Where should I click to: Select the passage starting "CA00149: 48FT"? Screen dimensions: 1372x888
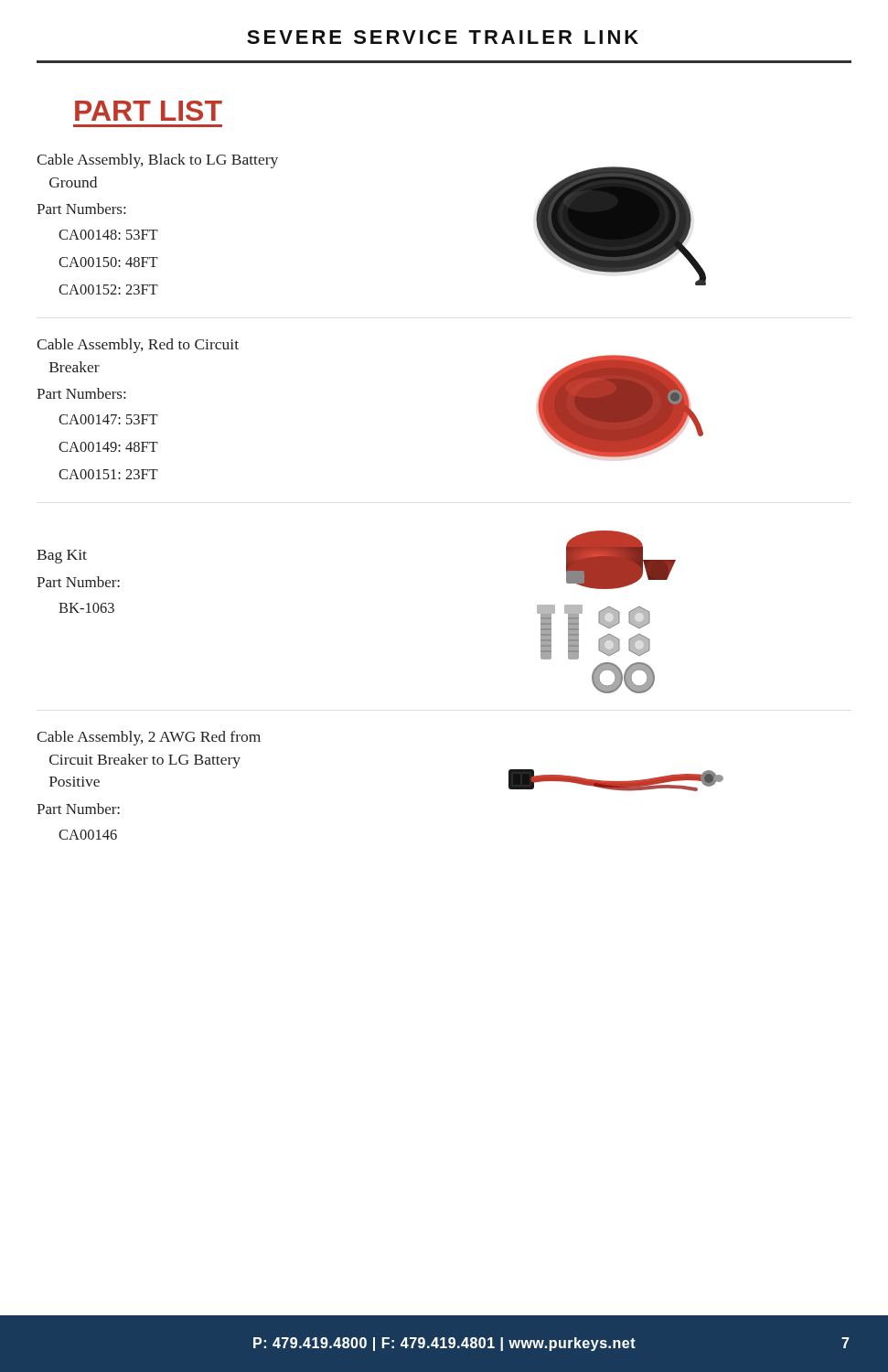pyautogui.click(x=108, y=447)
